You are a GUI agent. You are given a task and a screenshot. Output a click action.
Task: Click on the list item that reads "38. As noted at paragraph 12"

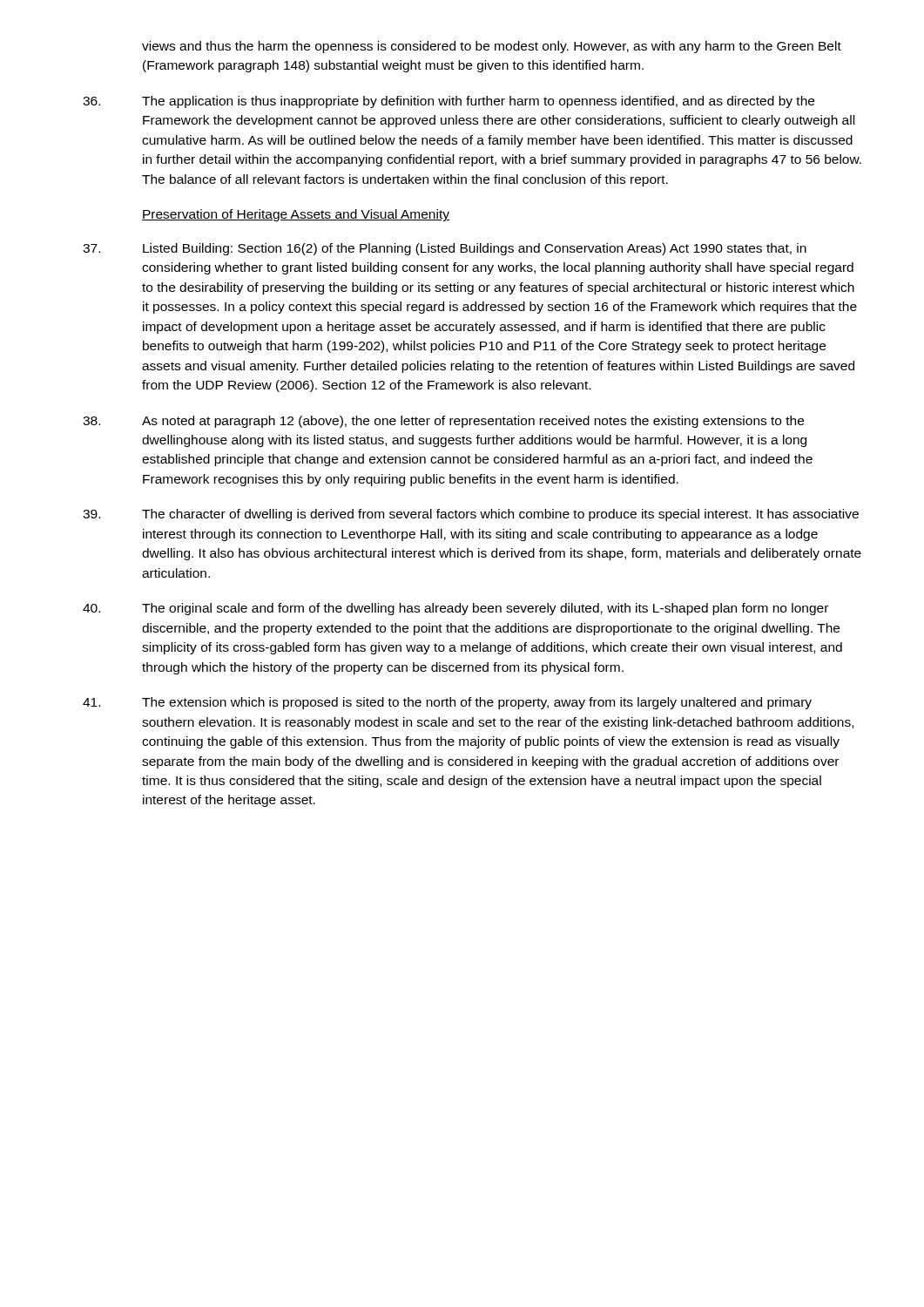(x=474, y=450)
